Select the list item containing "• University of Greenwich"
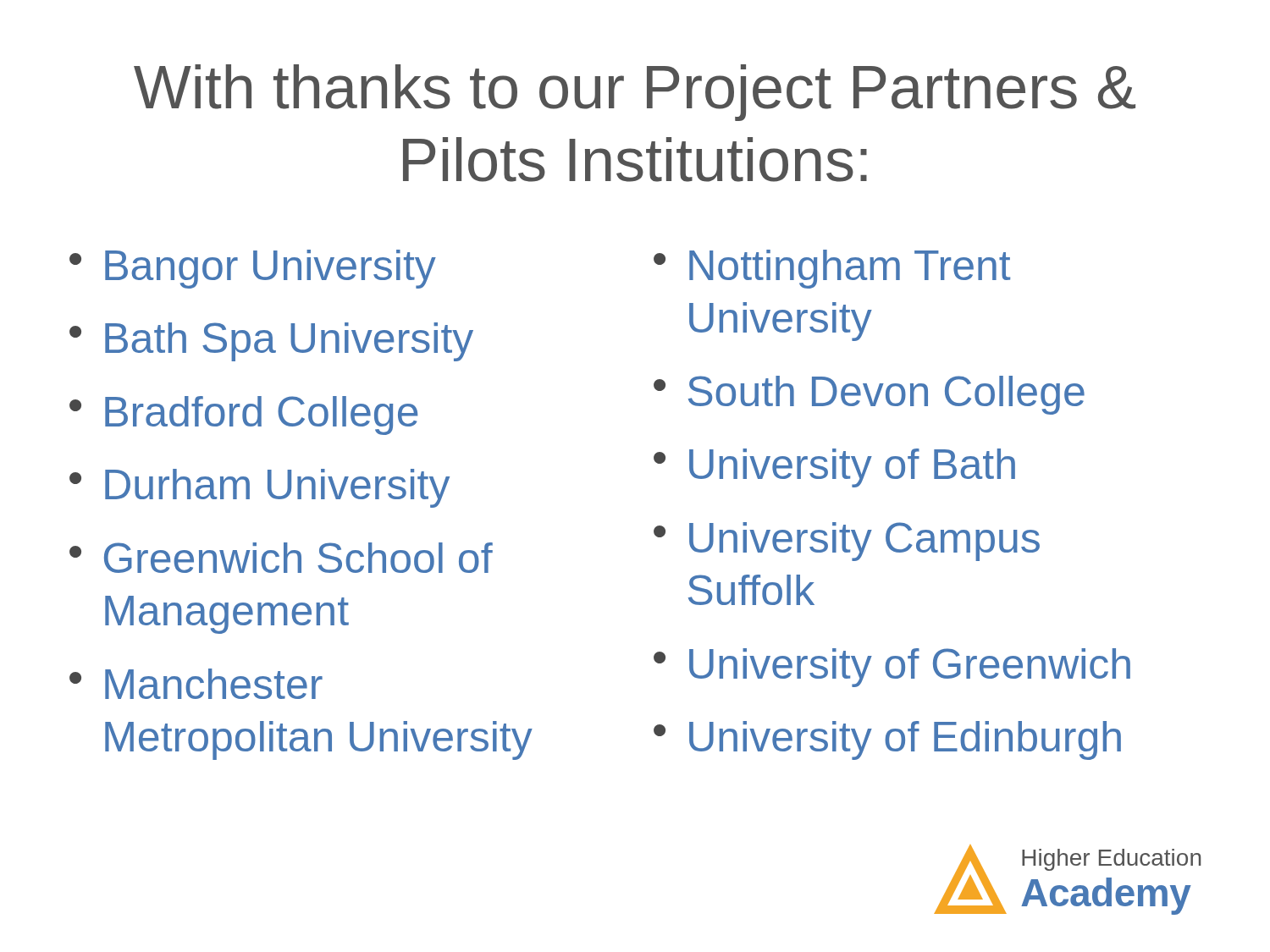Viewport: 1270px width, 952px height. coord(892,664)
